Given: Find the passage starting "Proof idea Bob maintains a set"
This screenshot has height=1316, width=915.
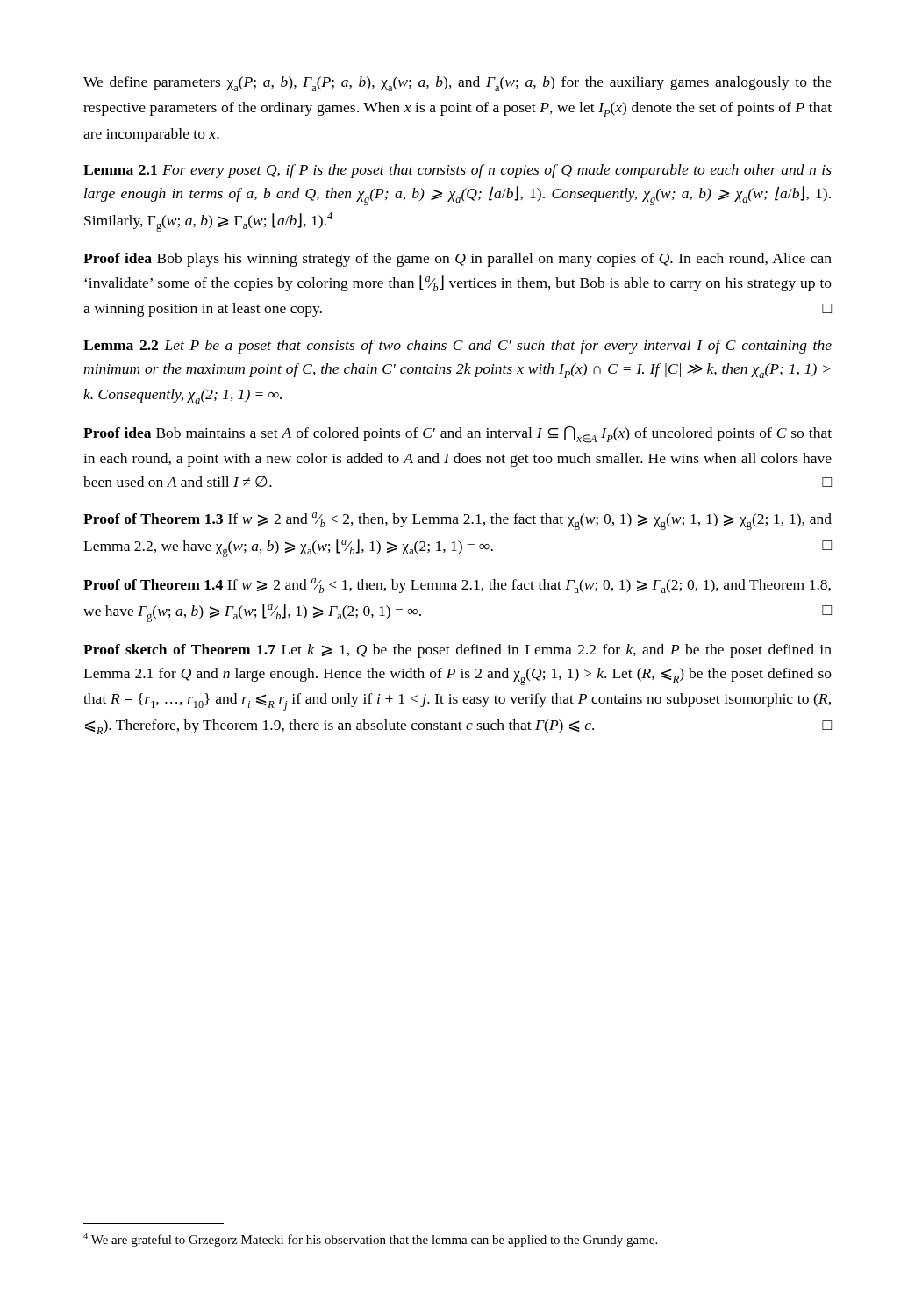Looking at the screenshot, I should coord(458,458).
